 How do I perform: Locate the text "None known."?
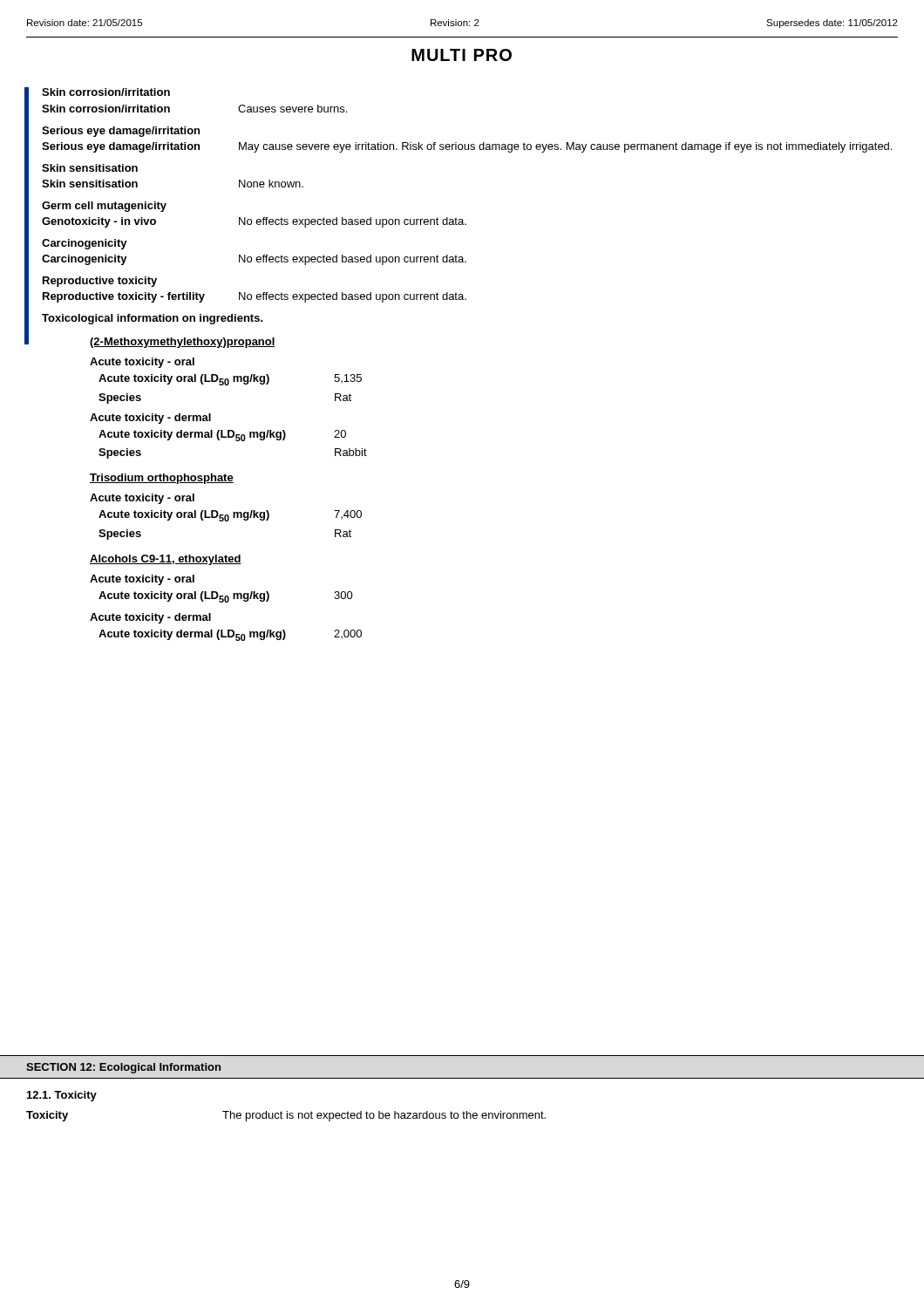(x=271, y=184)
